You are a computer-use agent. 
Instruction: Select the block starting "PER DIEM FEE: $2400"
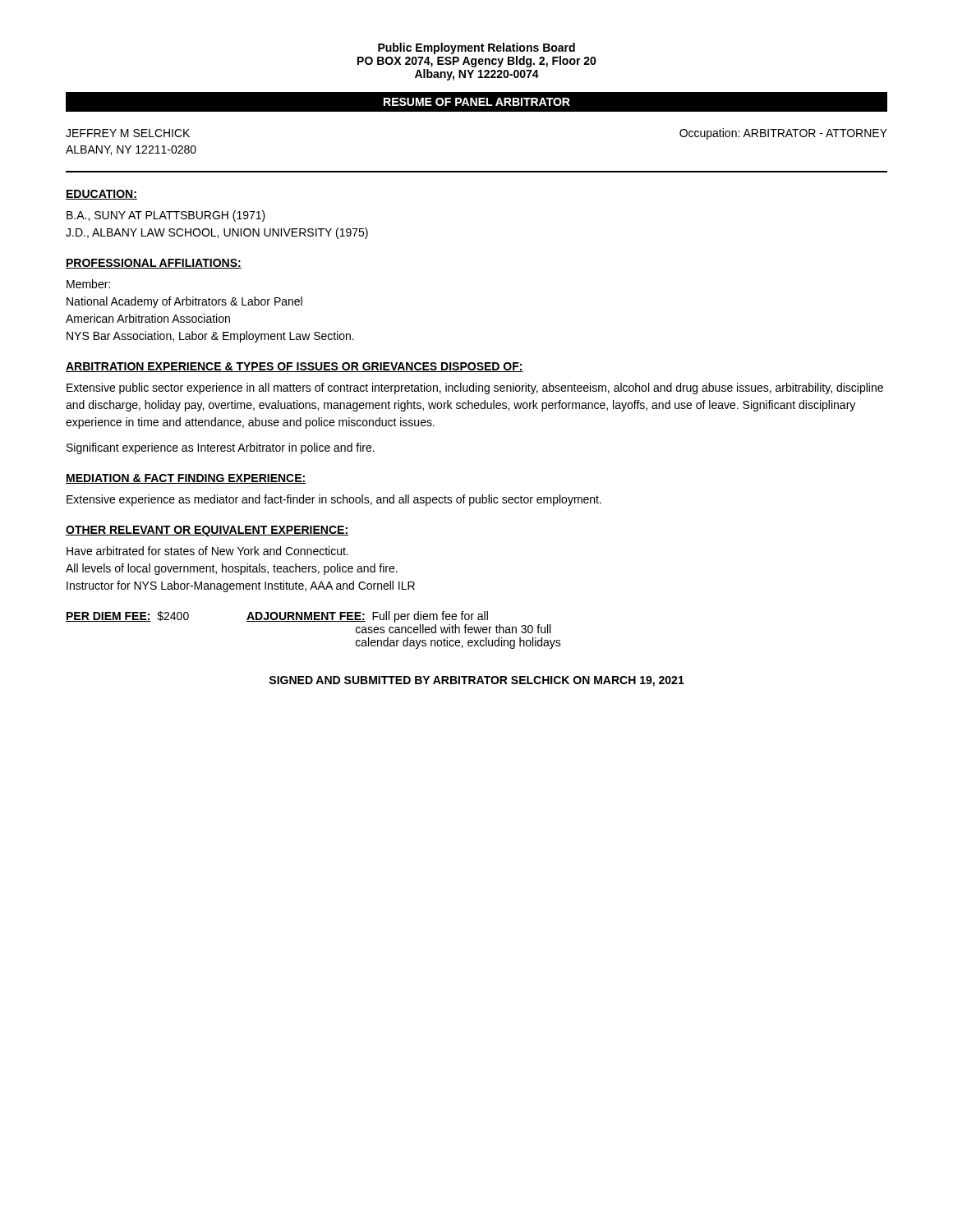(313, 629)
